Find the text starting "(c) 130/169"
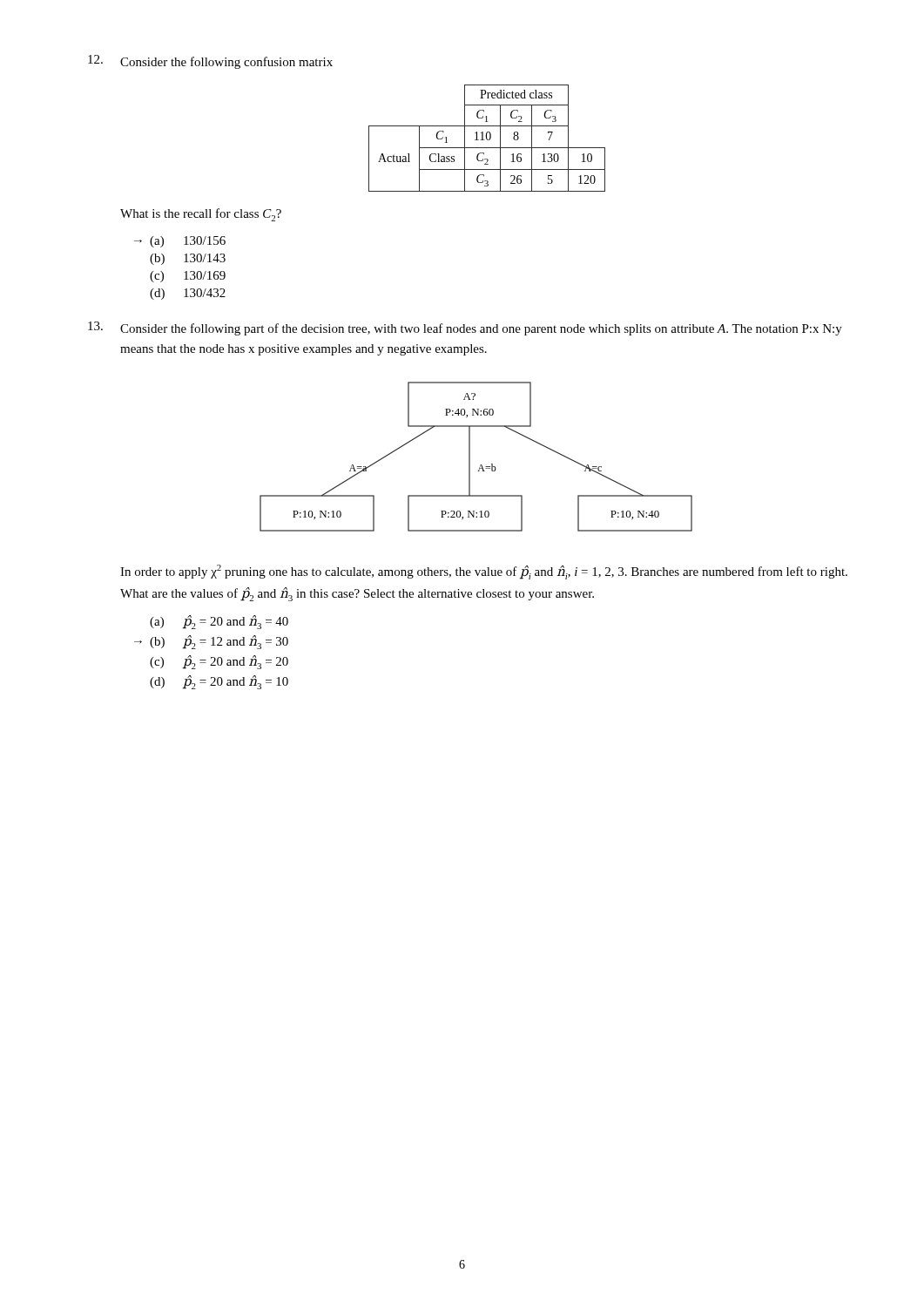This screenshot has width=924, height=1307. coord(188,277)
